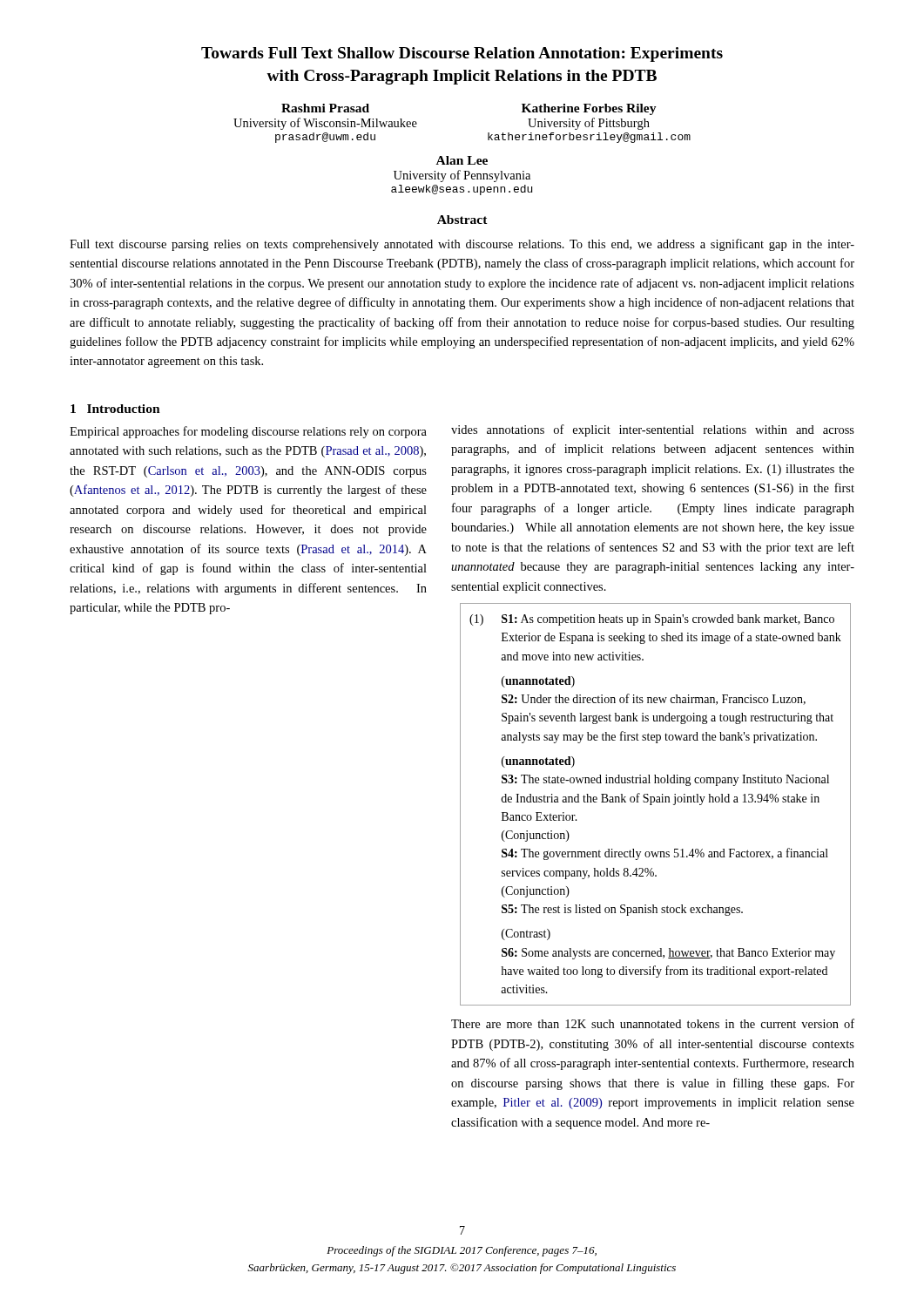Image resolution: width=924 pixels, height=1307 pixels.
Task: Find the passage starting "(1) S1: As competition heats up"
Action: [655, 804]
